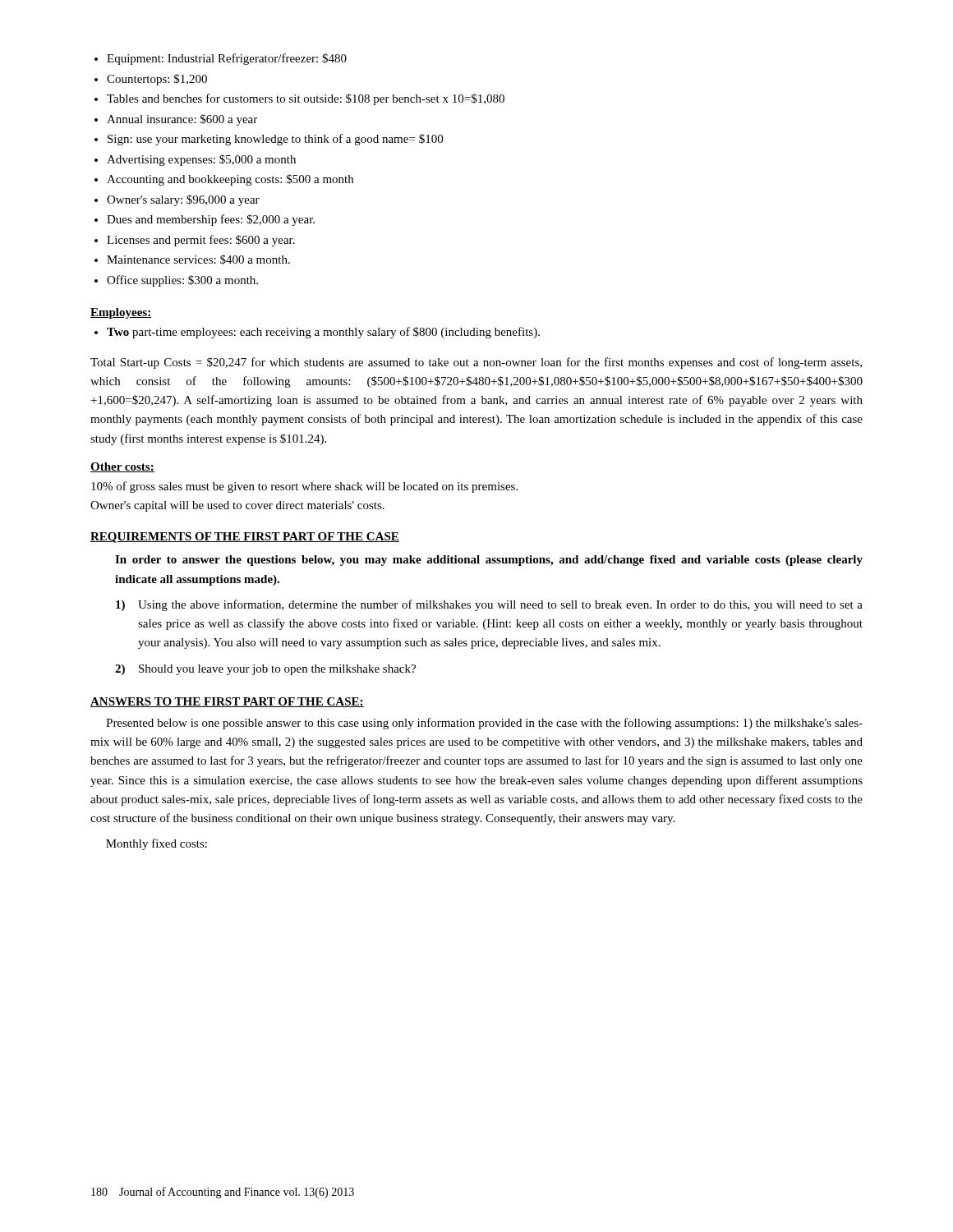Click the passage that begins "Office supplies: $300 a"
The width and height of the screenshot is (953, 1232).
pos(183,280)
